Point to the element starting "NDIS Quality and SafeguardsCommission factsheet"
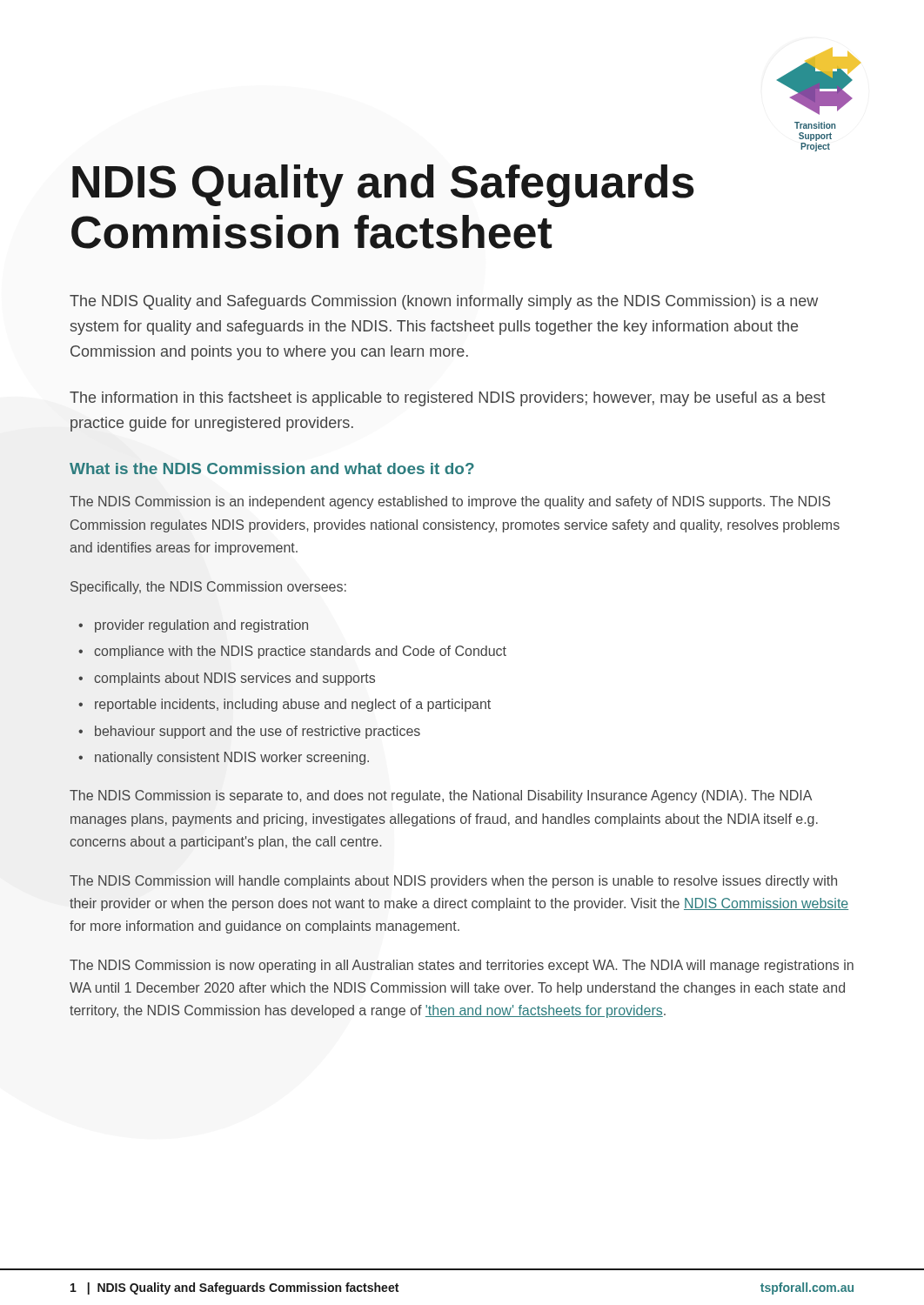This screenshot has width=924, height=1305. (x=462, y=207)
